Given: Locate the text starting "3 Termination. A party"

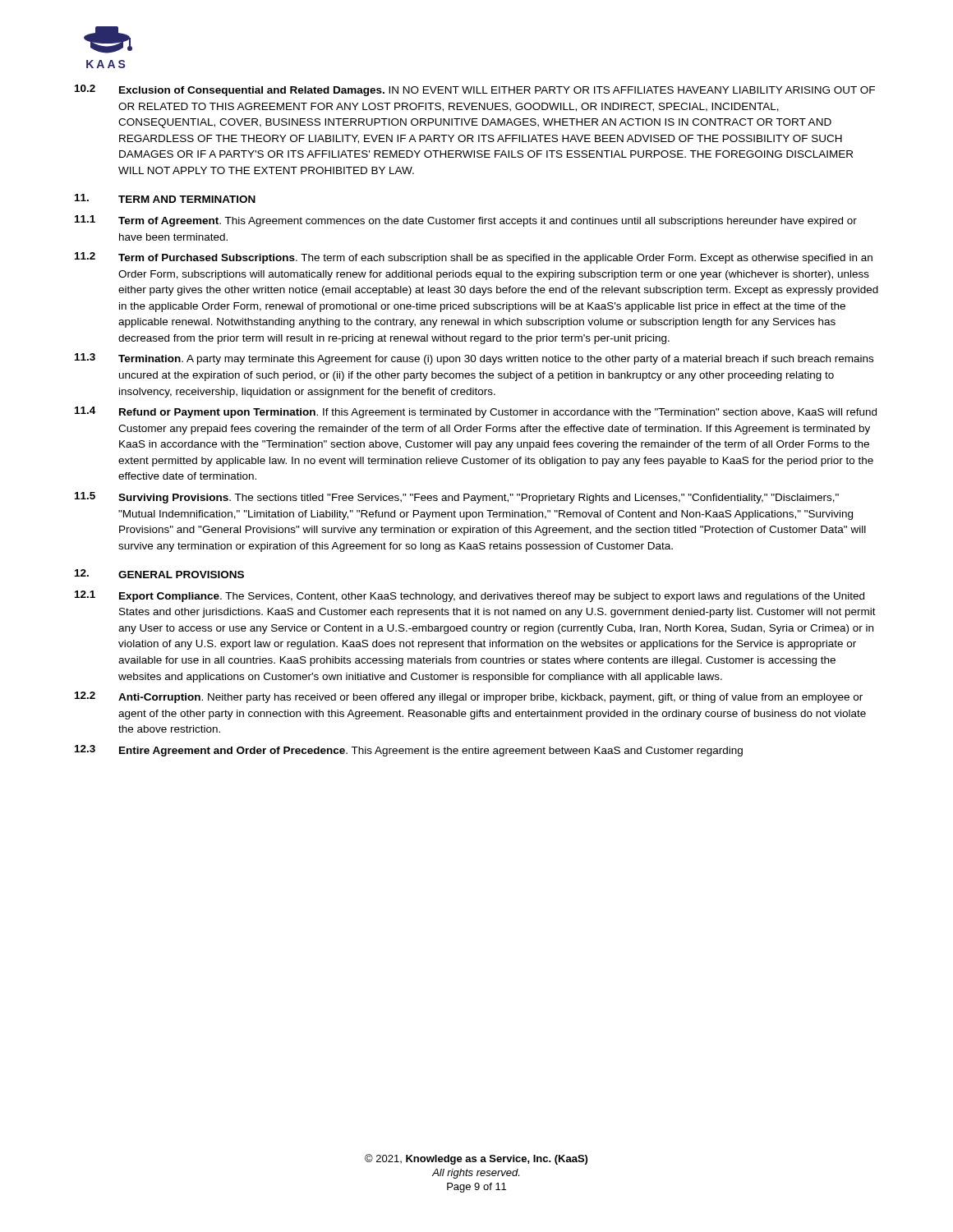Looking at the screenshot, I should [476, 375].
